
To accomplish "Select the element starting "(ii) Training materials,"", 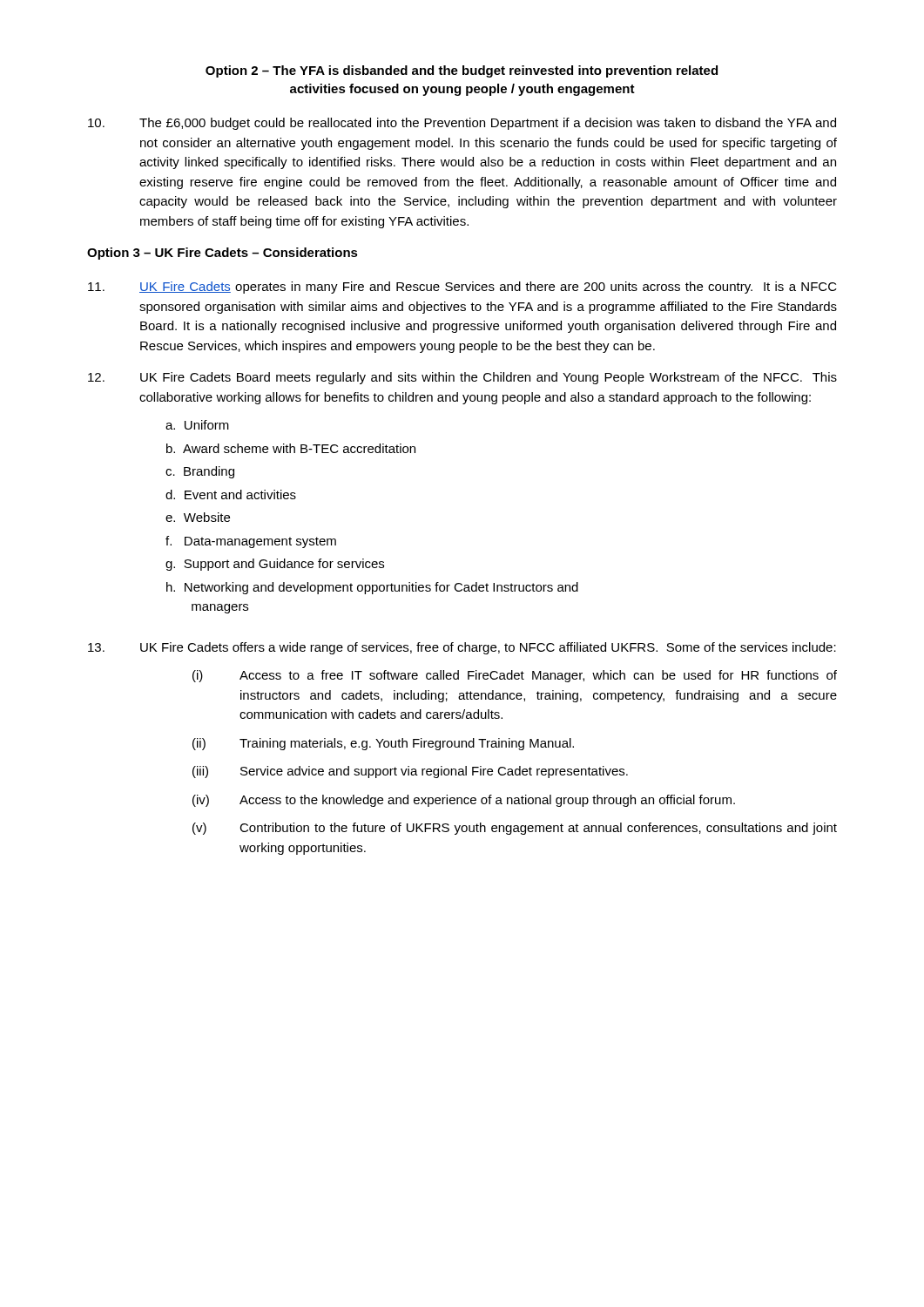I will pos(514,743).
